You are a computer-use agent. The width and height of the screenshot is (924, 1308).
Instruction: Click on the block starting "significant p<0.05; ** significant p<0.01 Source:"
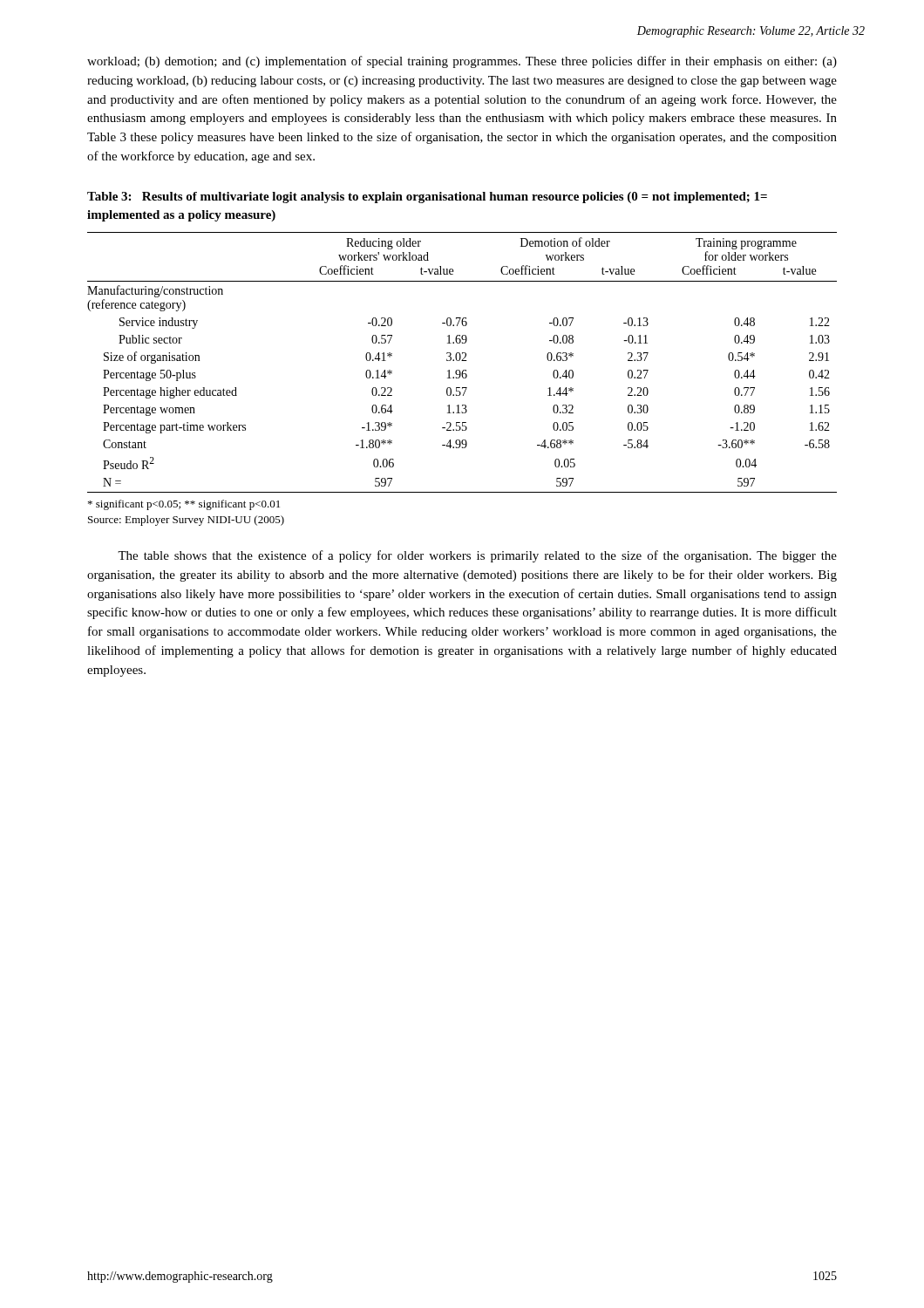coord(186,511)
